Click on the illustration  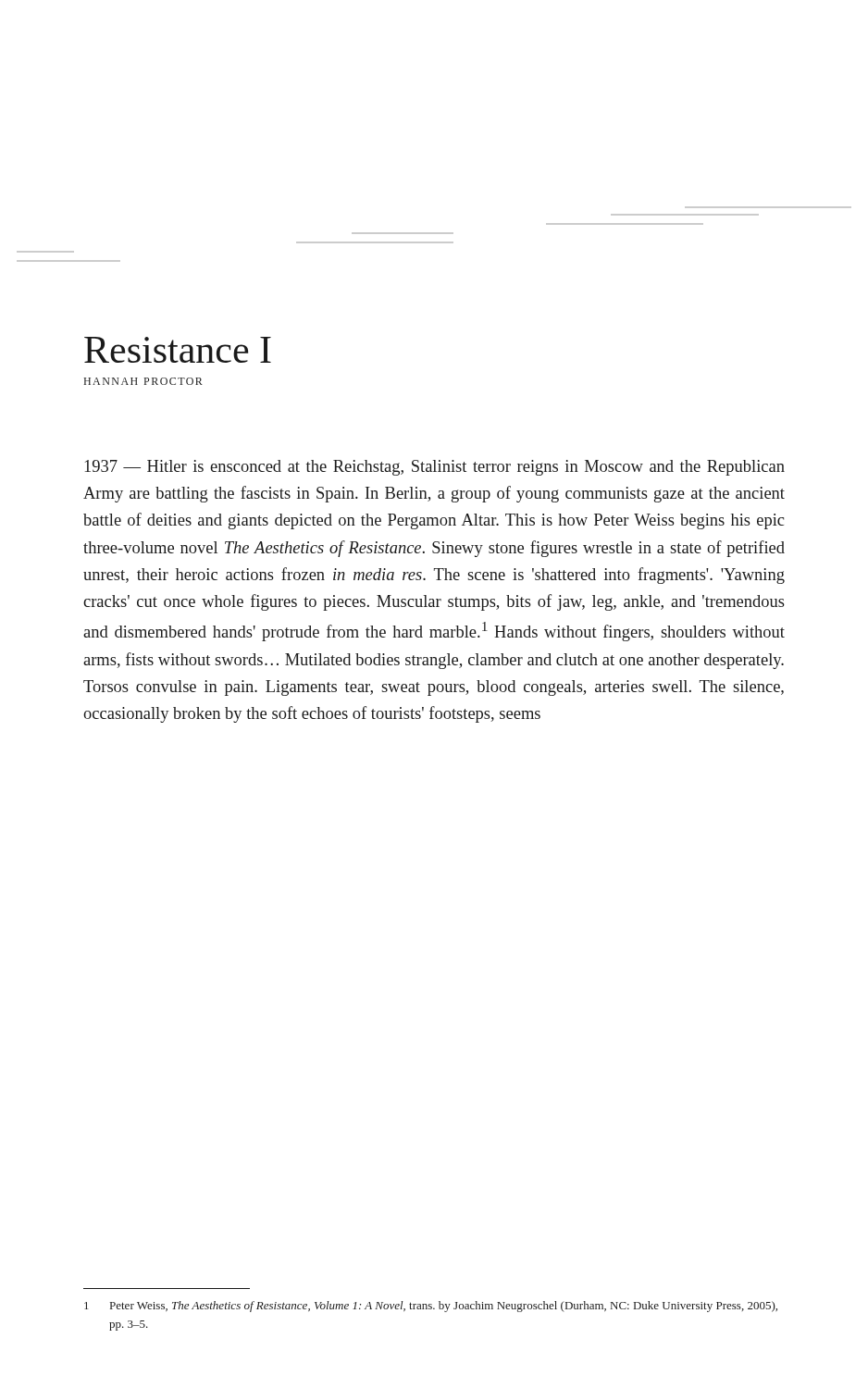pyautogui.click(x=434, y=241)
